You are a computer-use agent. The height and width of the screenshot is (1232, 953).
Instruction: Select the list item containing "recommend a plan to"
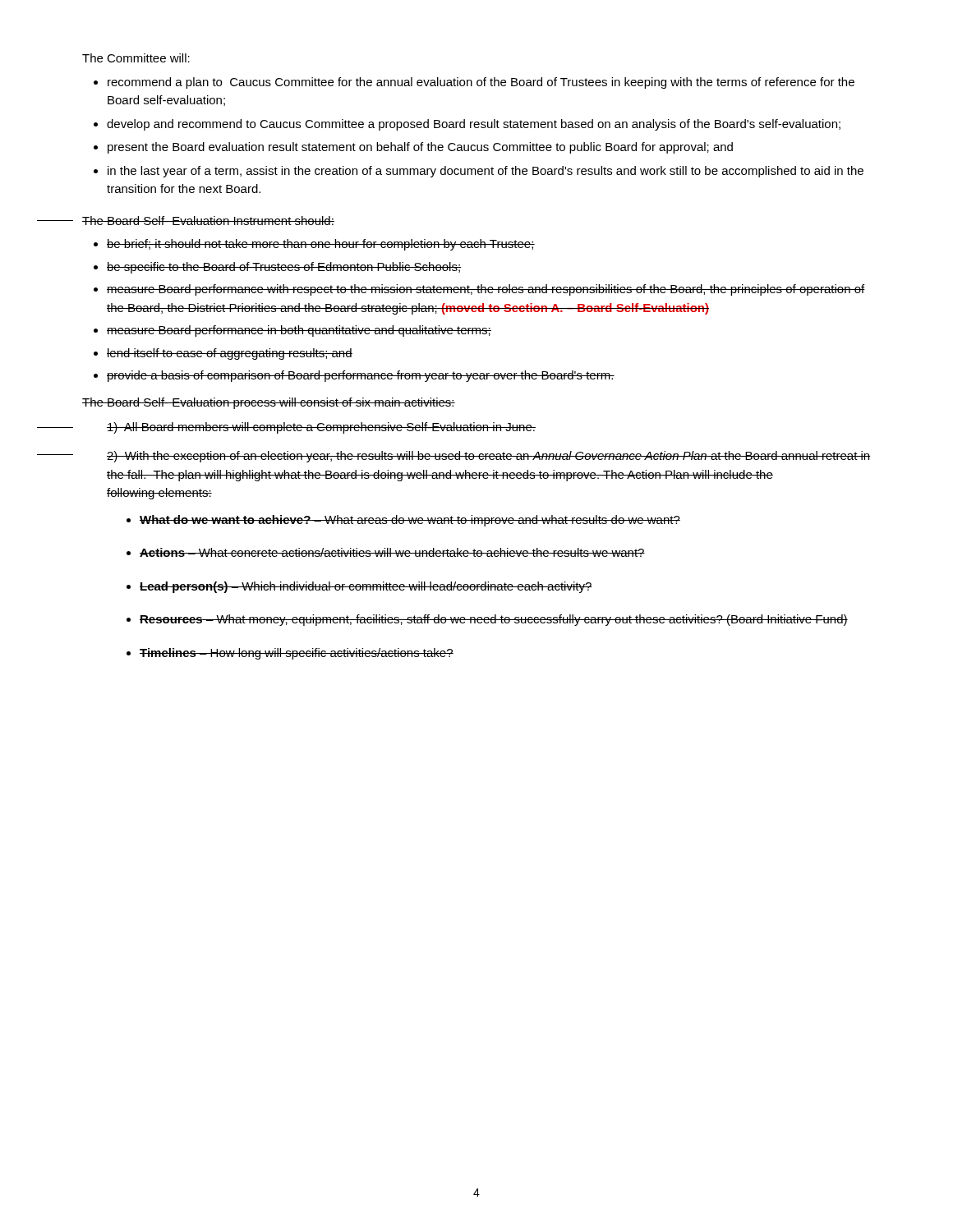481,91
